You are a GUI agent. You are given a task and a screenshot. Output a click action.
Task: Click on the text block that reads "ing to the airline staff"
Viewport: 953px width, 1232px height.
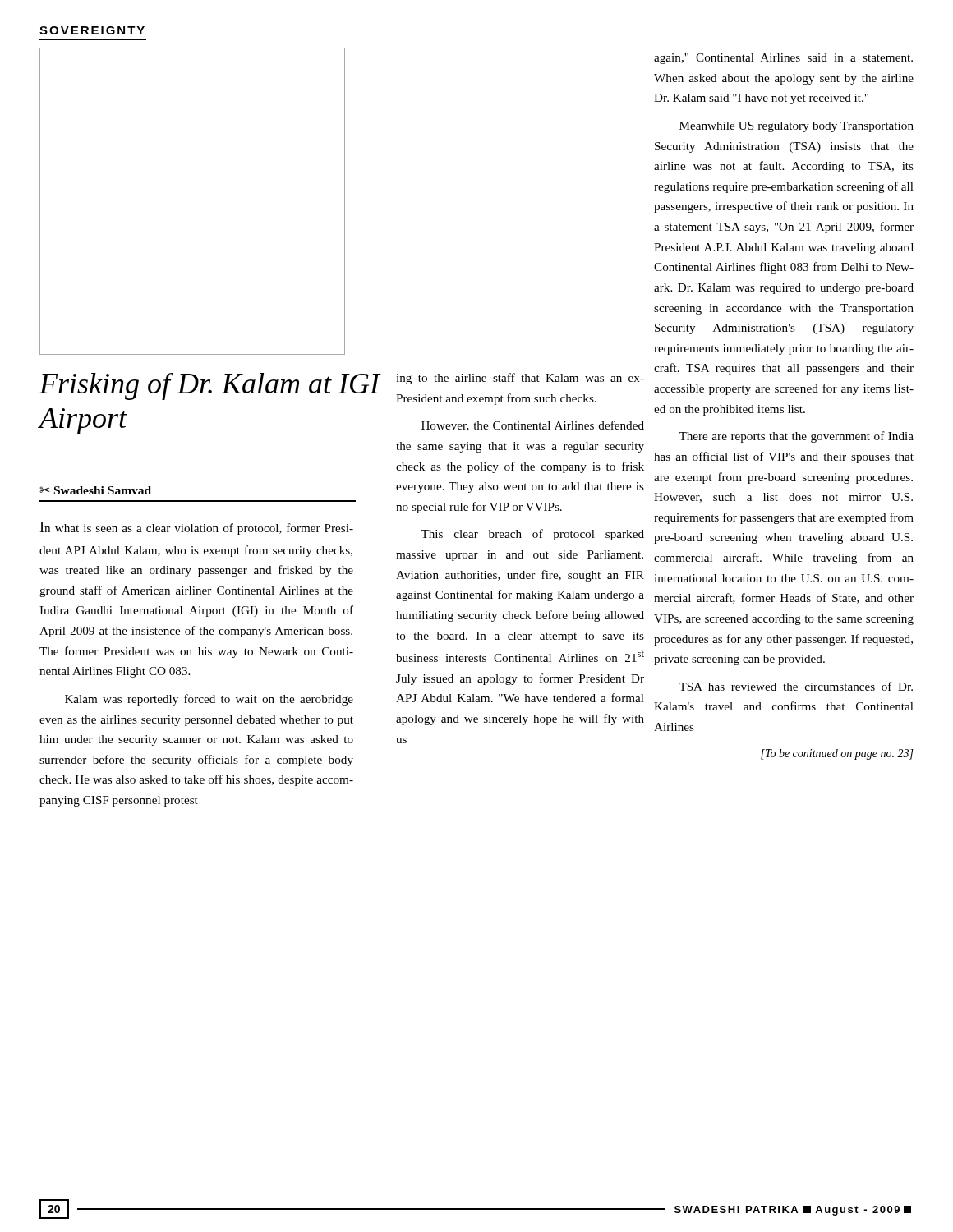[x=520, y=559]
